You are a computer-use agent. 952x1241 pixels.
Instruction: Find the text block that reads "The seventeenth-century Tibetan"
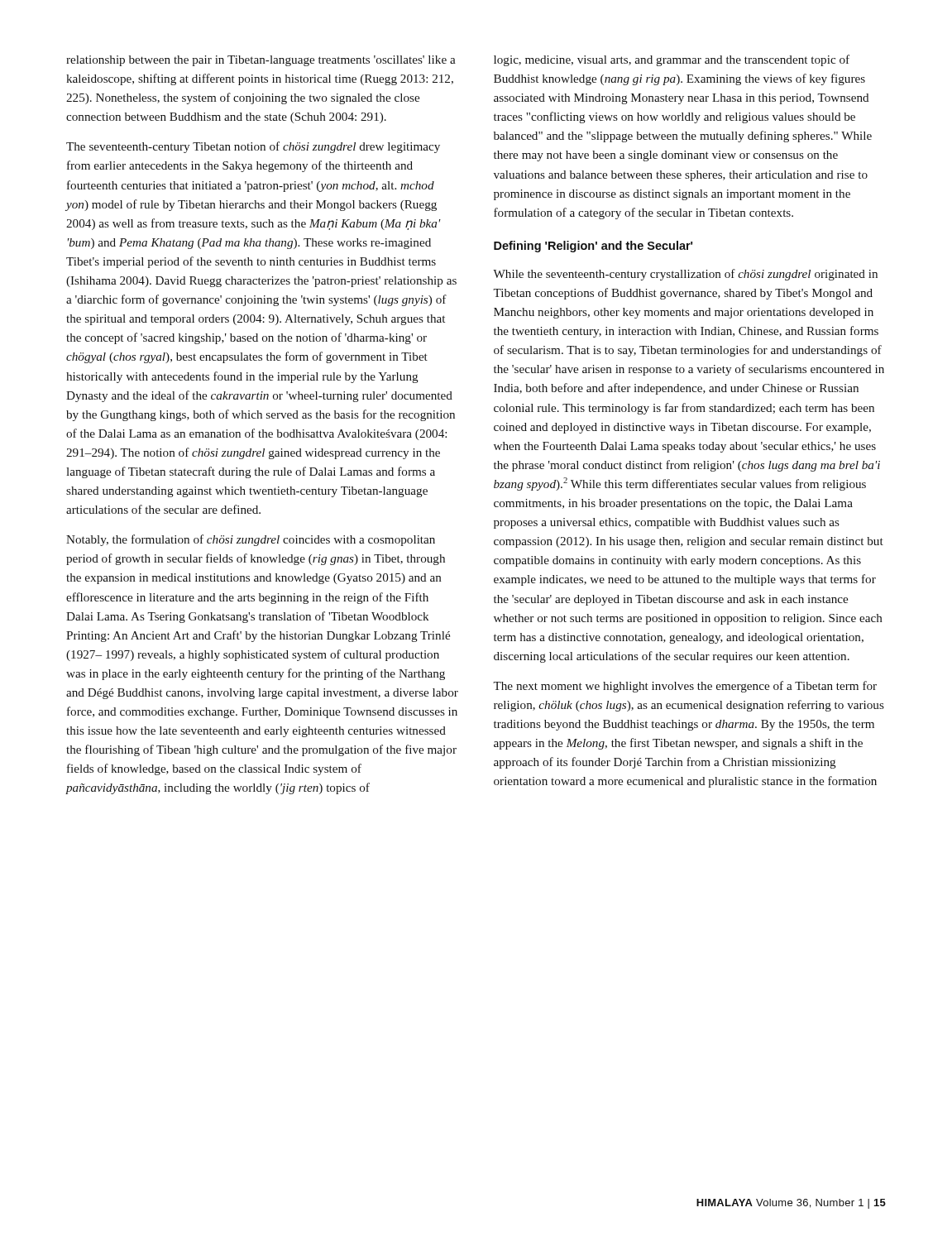[262, 328]
